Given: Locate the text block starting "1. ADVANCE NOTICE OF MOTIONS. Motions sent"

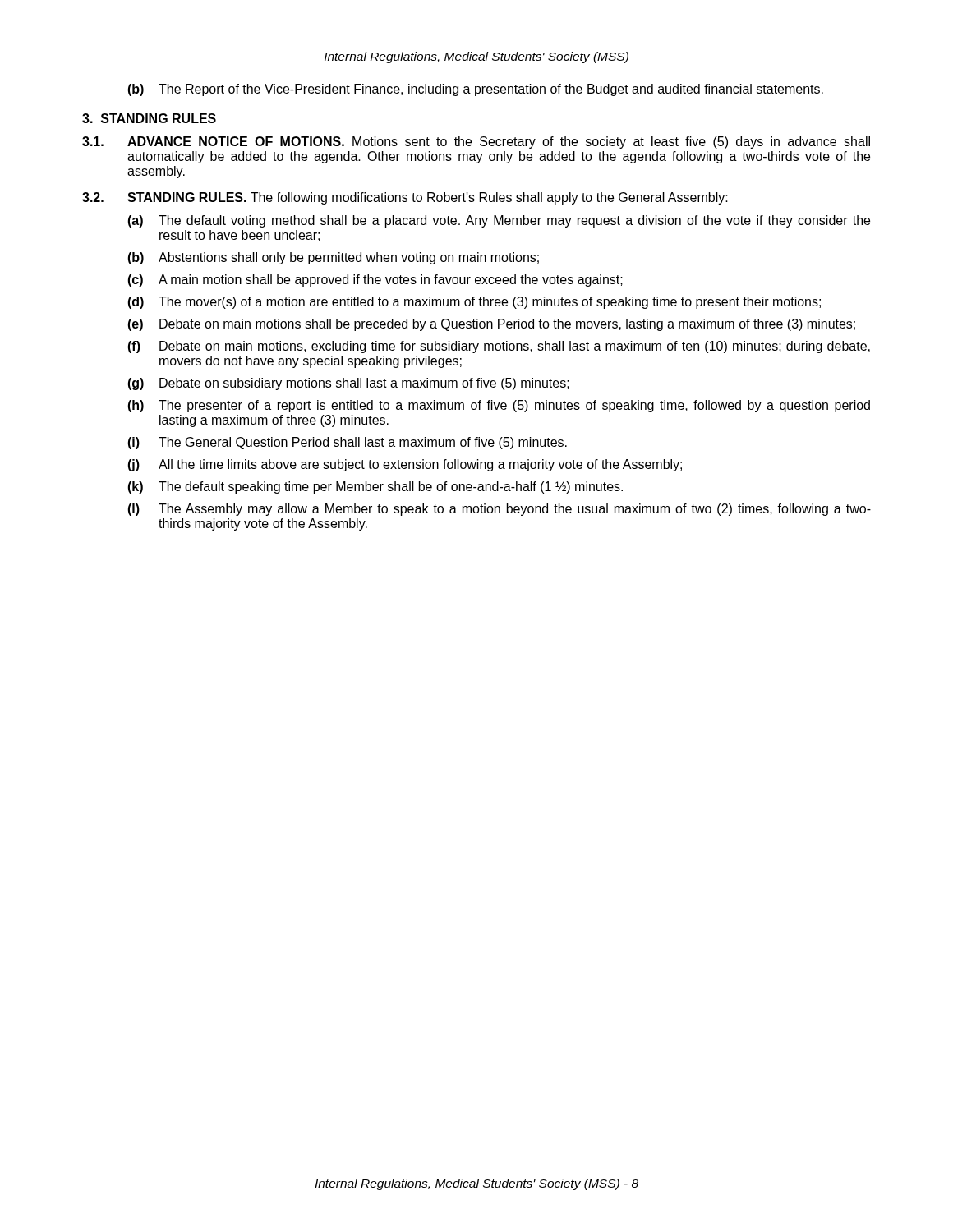Looking at the screenshot, I should (476, 157).
